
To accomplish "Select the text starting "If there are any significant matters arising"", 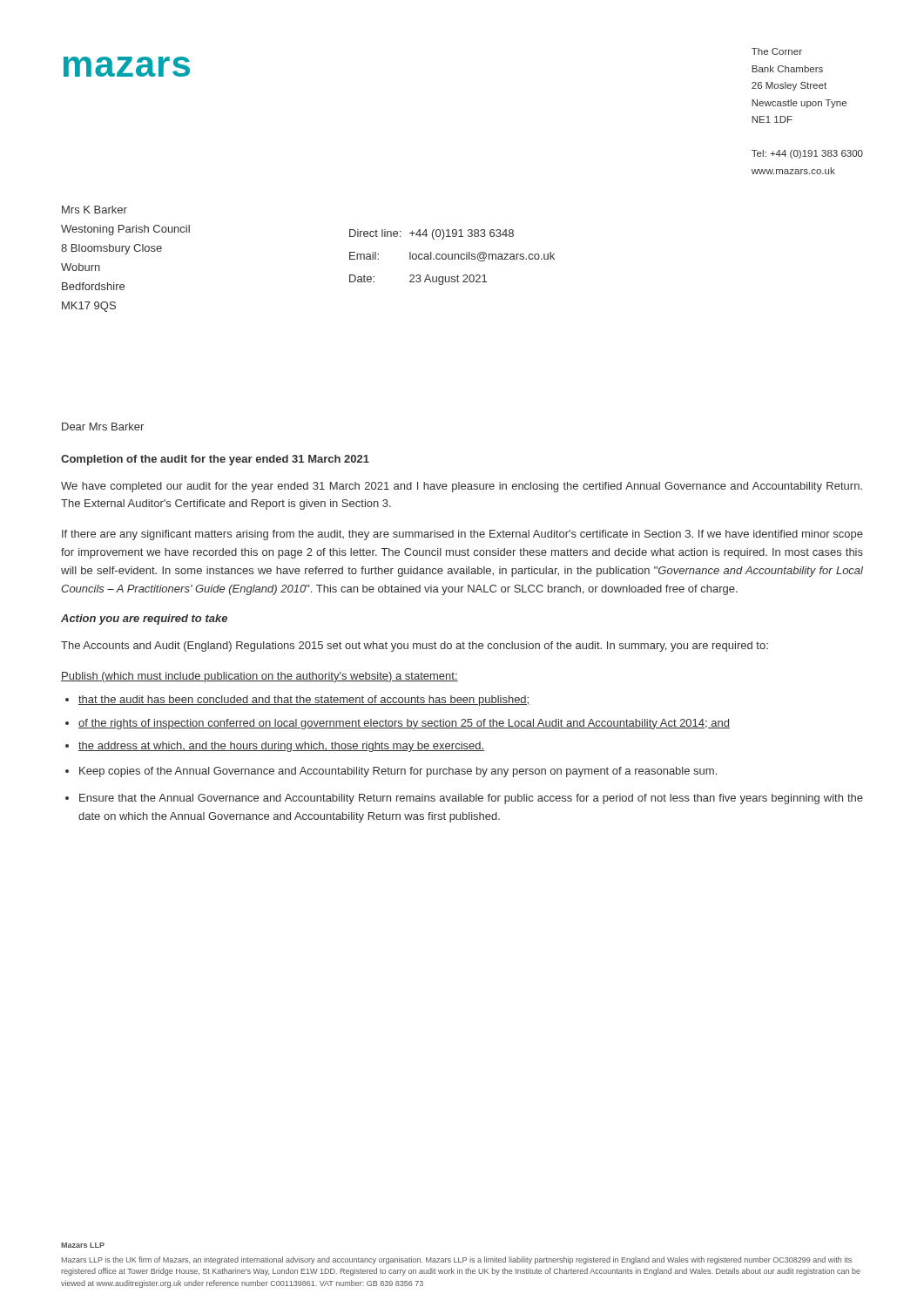I will point(462,561).
